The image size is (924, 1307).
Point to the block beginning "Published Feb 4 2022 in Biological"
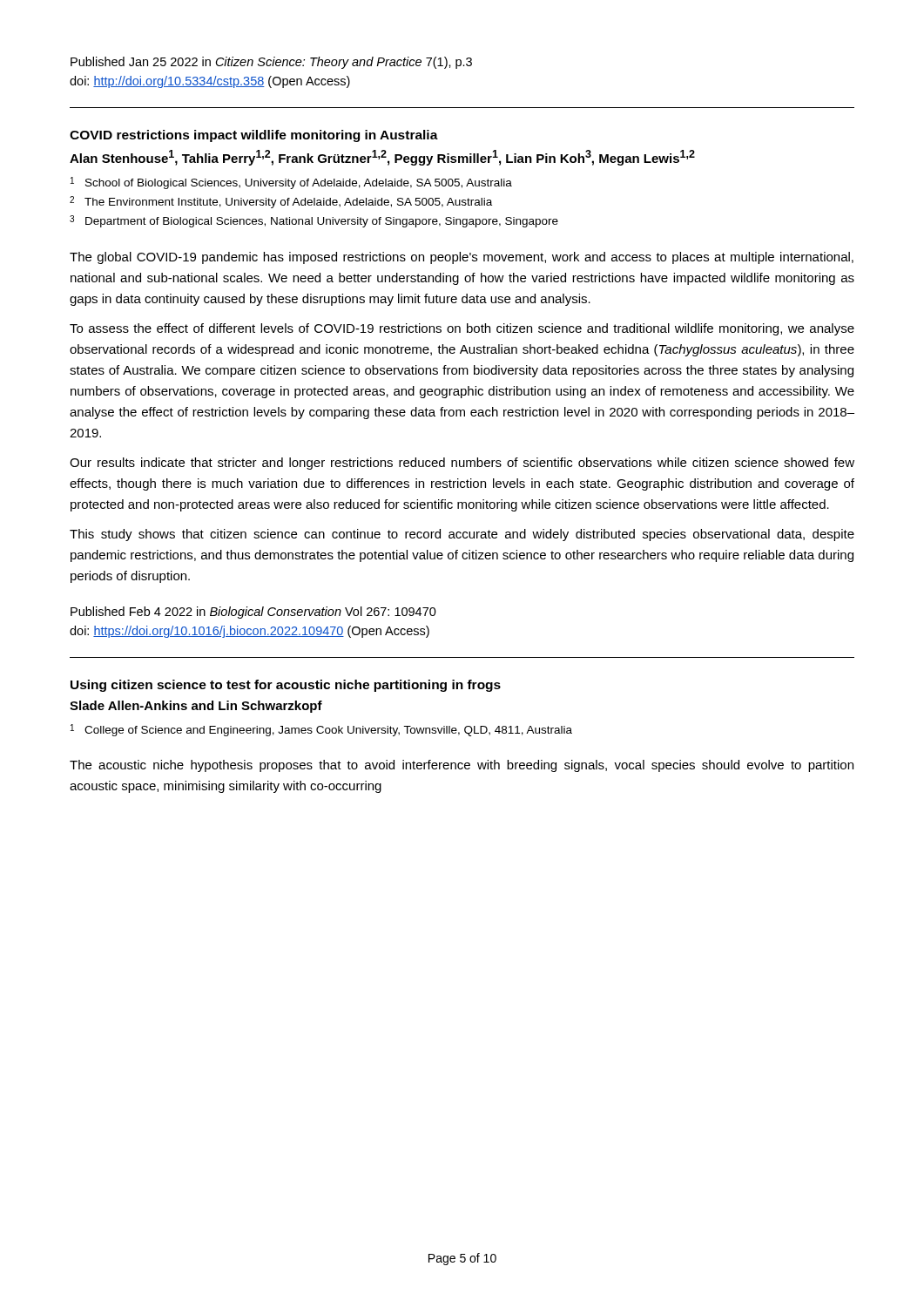tap(253, 621)
